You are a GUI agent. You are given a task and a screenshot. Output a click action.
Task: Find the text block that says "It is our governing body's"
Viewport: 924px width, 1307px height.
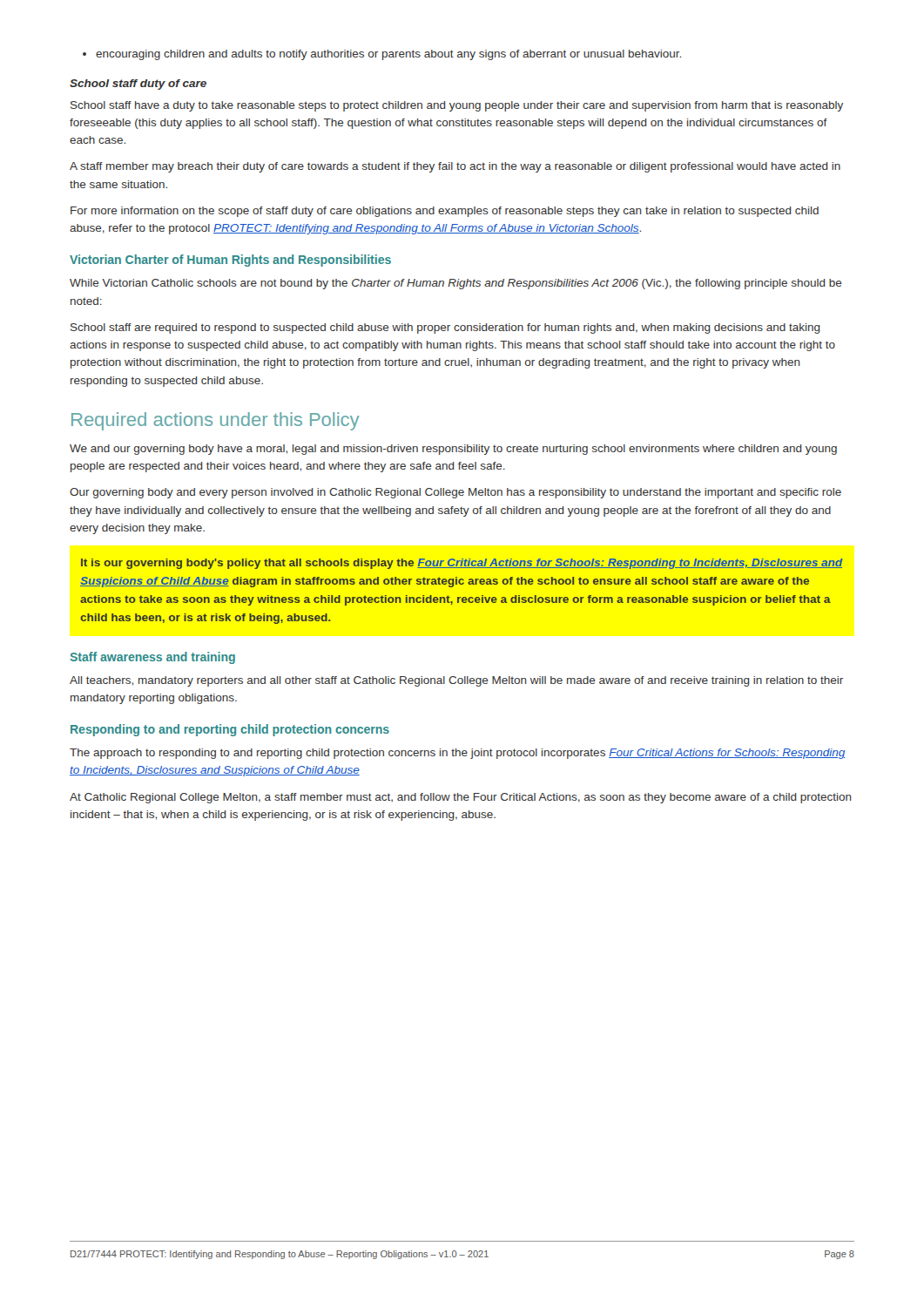point(462,591)
